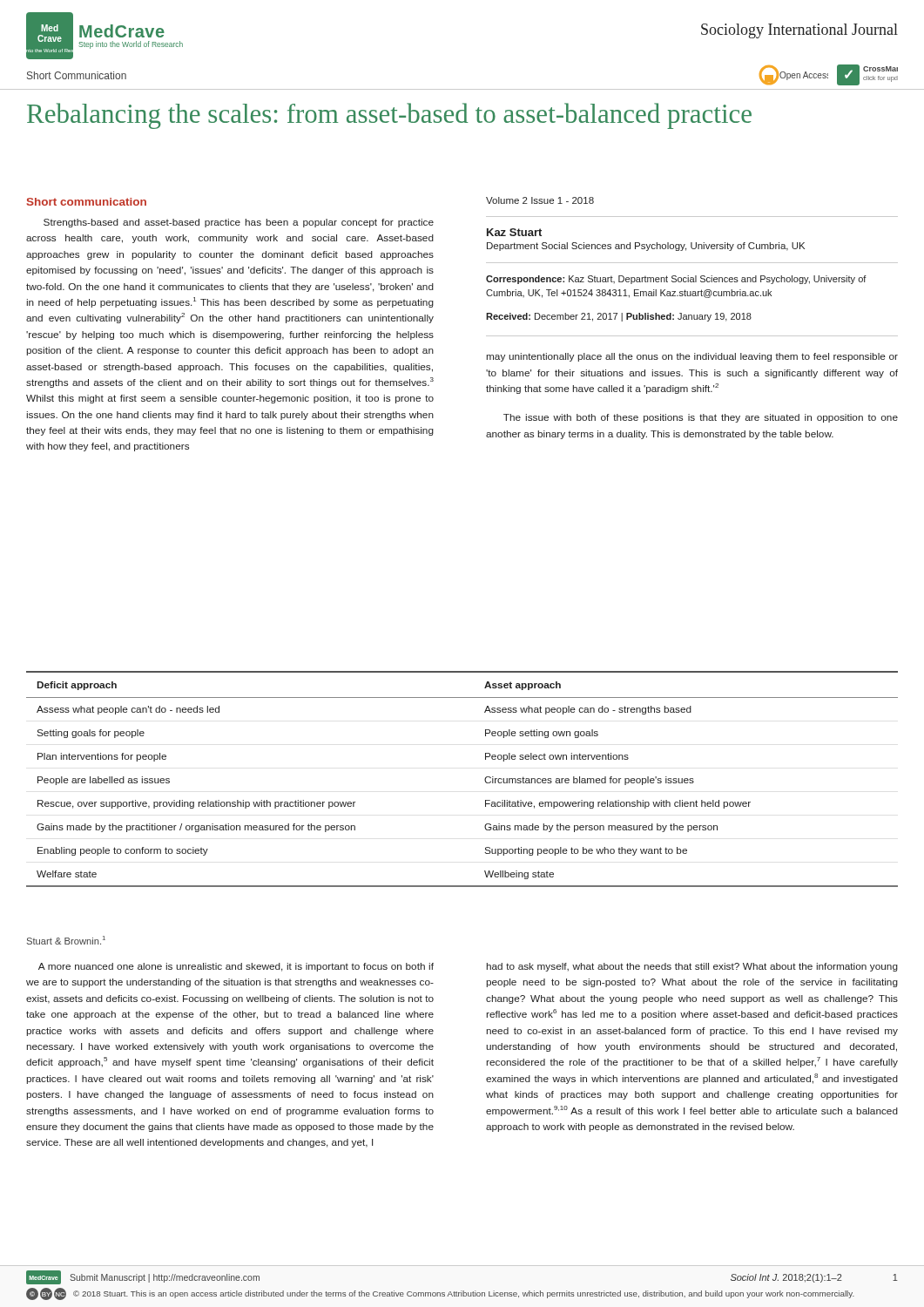Locate the block of text that opens with "A more nuanced one alone is unrealistic"
924x1307 pixels.
[x=230, y=1054]
